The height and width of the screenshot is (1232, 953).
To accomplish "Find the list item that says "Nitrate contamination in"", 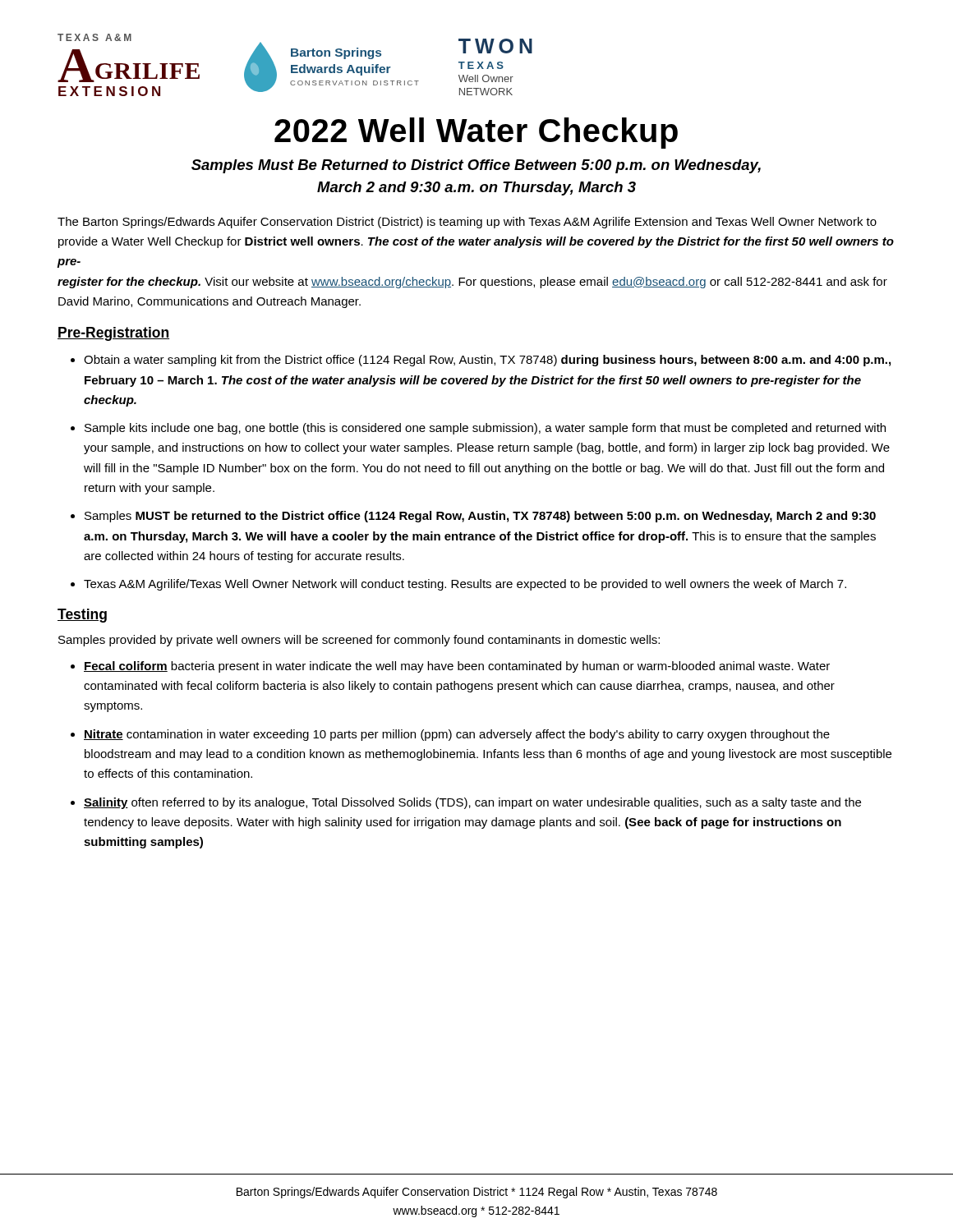I will click(488, 754).
